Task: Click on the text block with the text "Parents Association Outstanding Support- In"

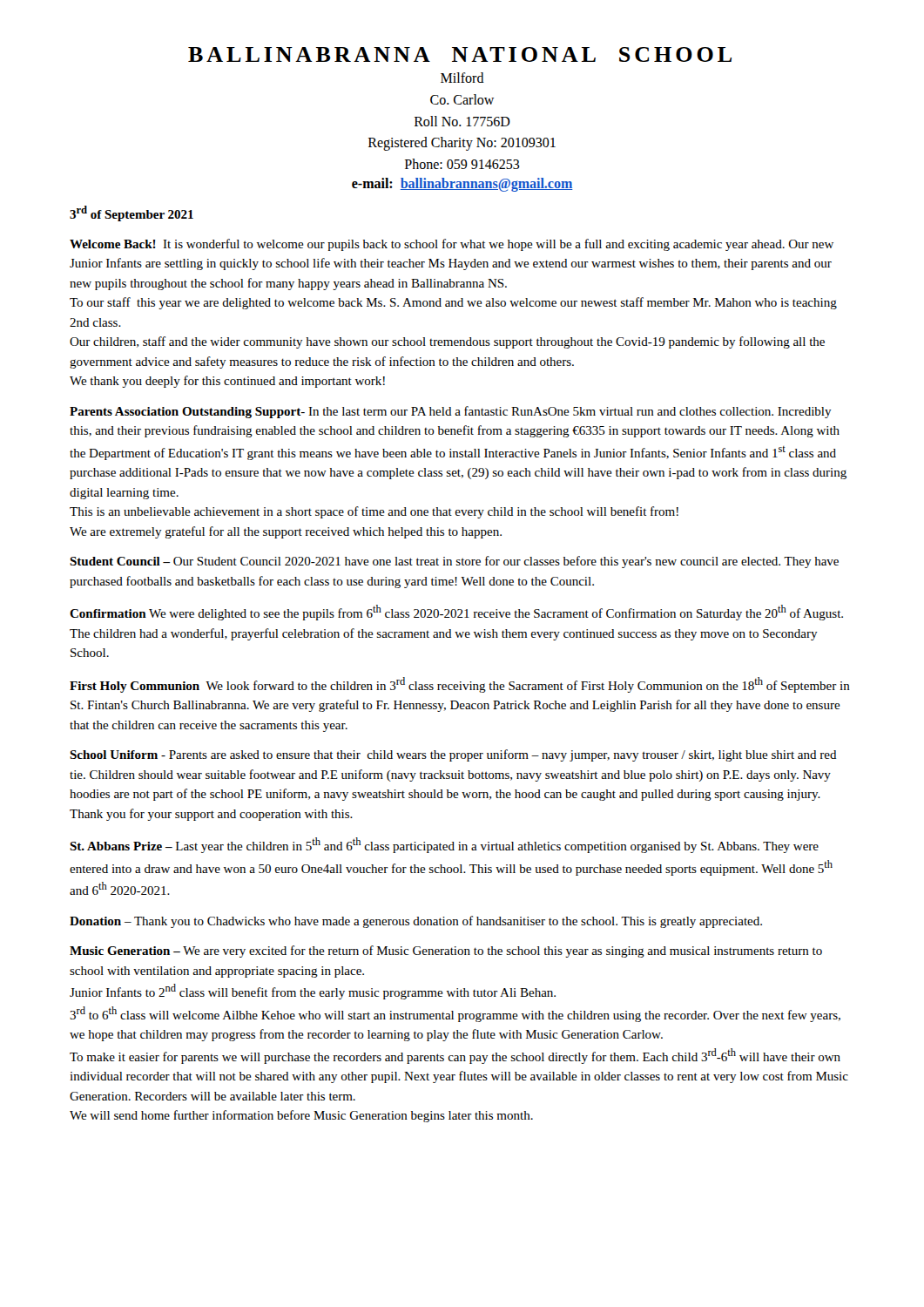Action: (458, 471)
